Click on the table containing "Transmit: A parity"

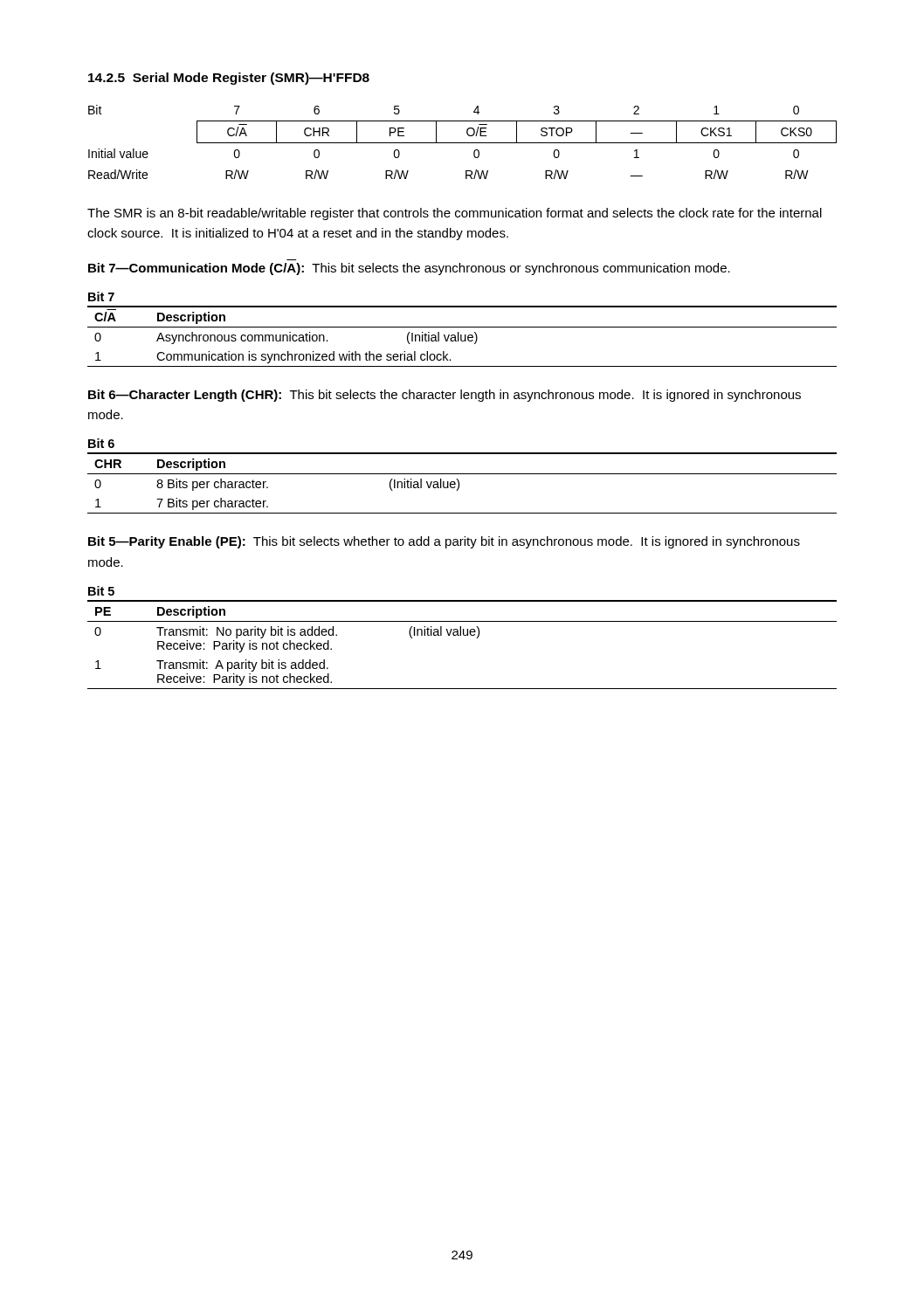[462, 636]
